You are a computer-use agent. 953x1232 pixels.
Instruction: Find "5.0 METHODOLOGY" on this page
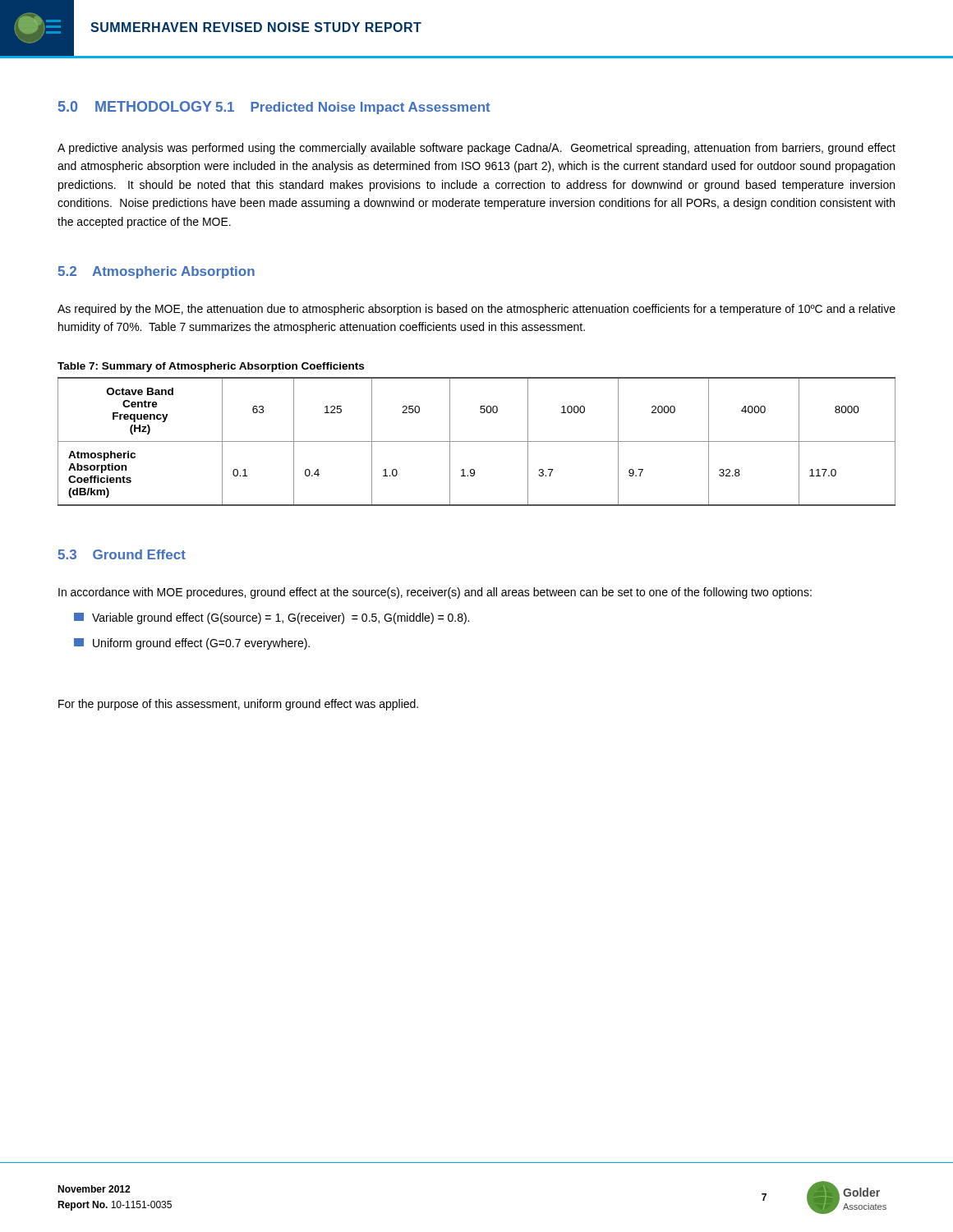(x=135, y=107)
